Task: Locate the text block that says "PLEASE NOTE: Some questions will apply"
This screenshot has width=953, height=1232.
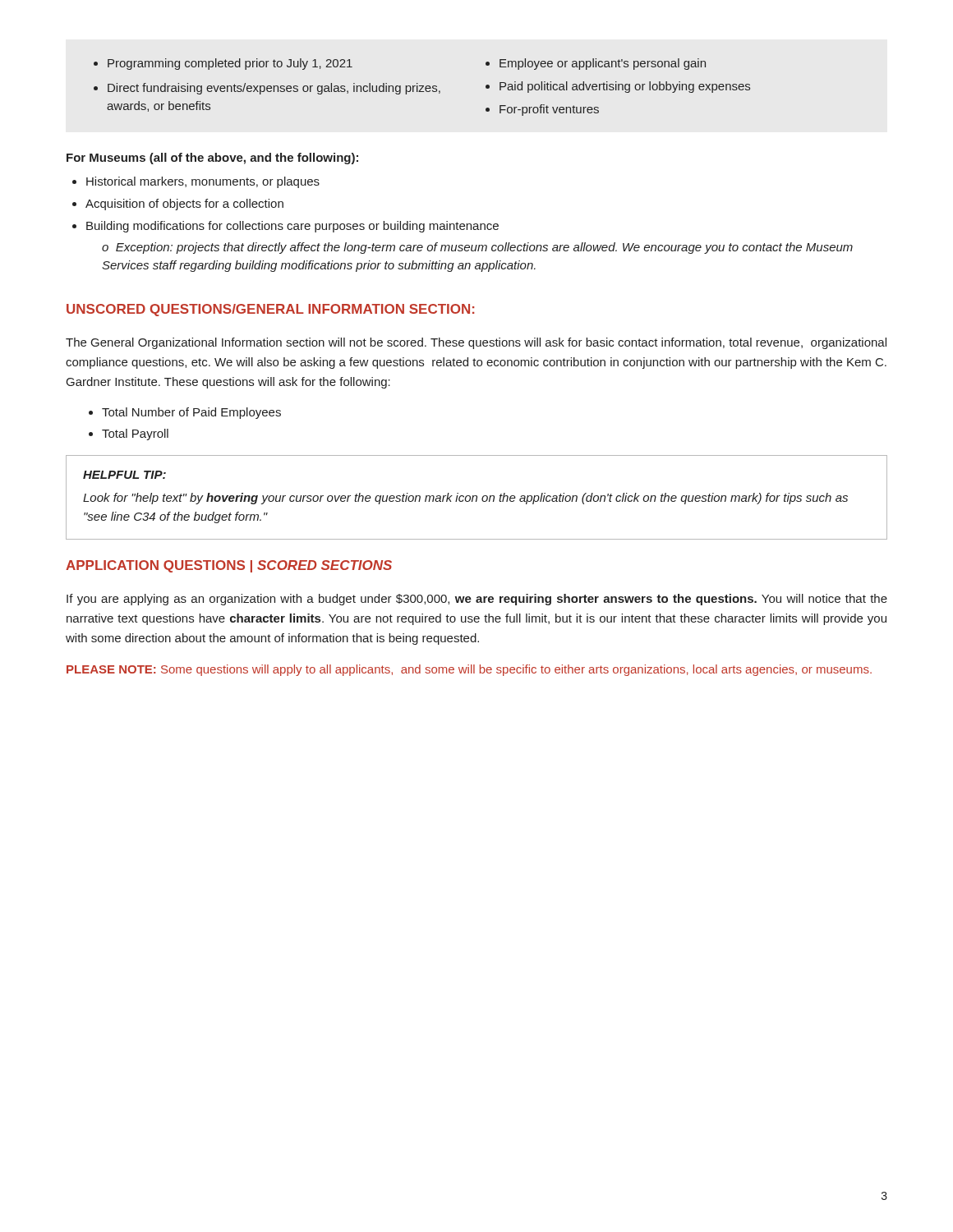Action: 469,669
